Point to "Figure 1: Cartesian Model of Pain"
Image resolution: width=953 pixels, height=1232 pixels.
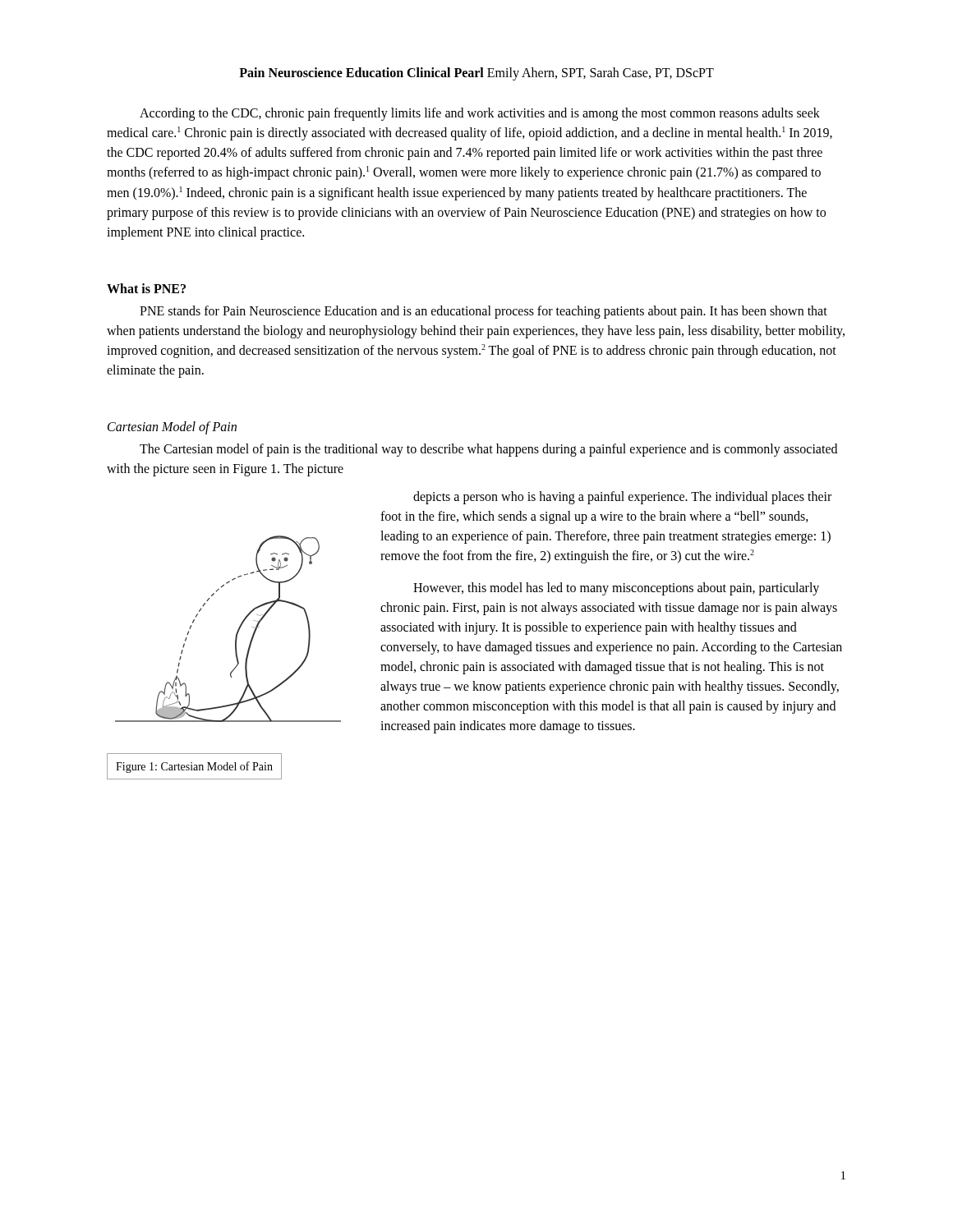pos(194,767)
